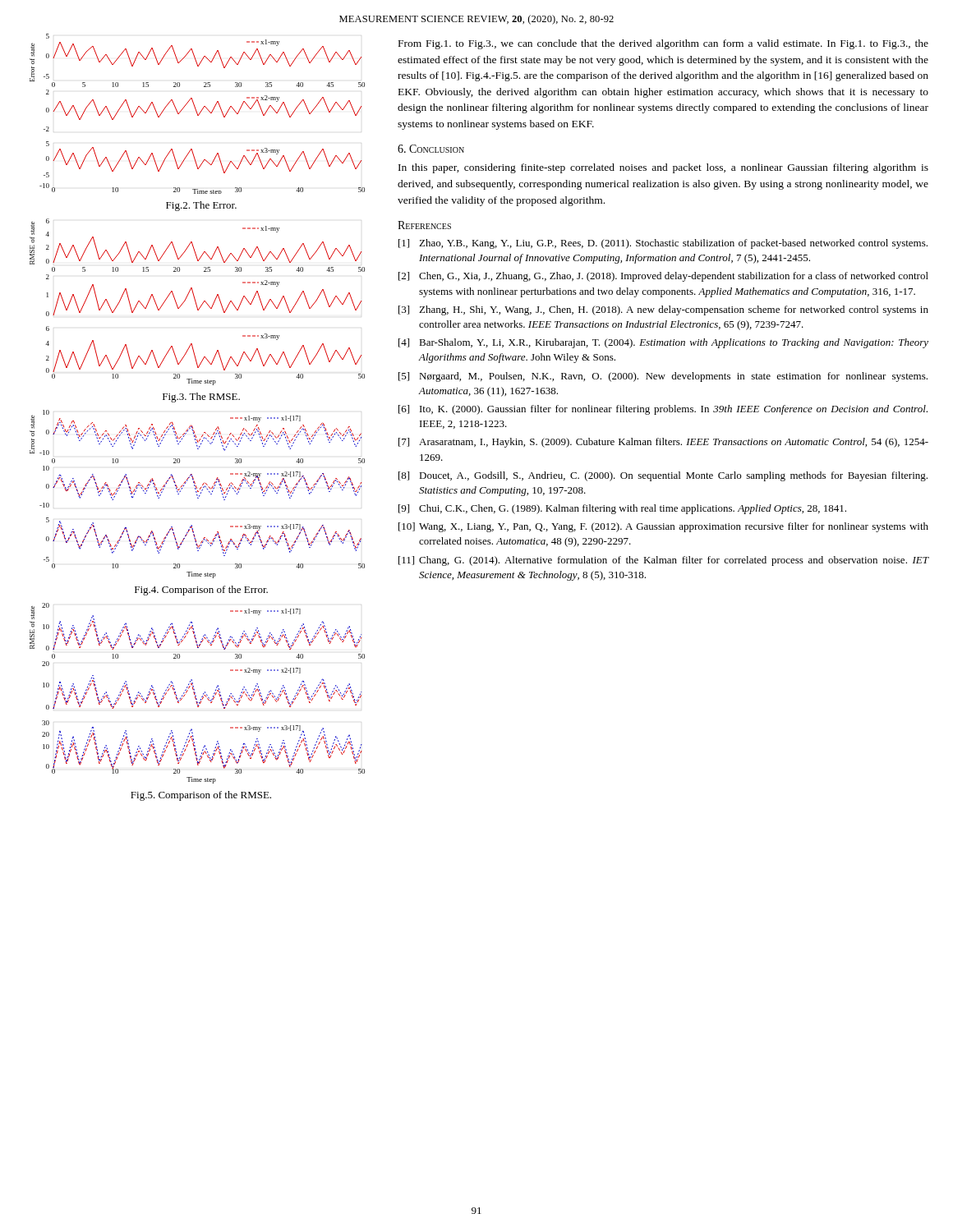Click on the list item that says "[5] Nørgaard, M.,"
The image size is (953, 1232).
click(x=663, y=383)
